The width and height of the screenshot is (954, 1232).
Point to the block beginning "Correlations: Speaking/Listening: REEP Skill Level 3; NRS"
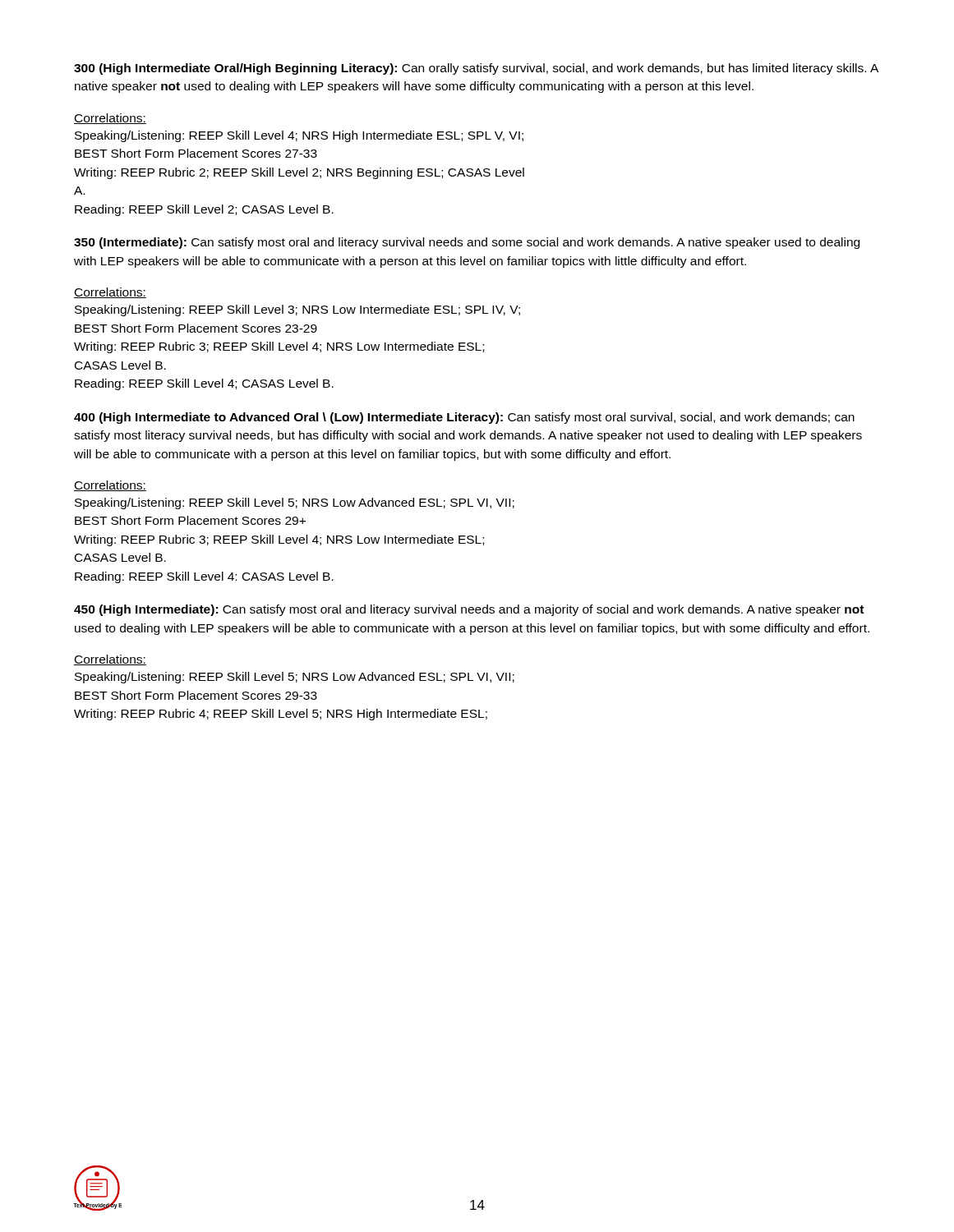(x=477, y=339)
